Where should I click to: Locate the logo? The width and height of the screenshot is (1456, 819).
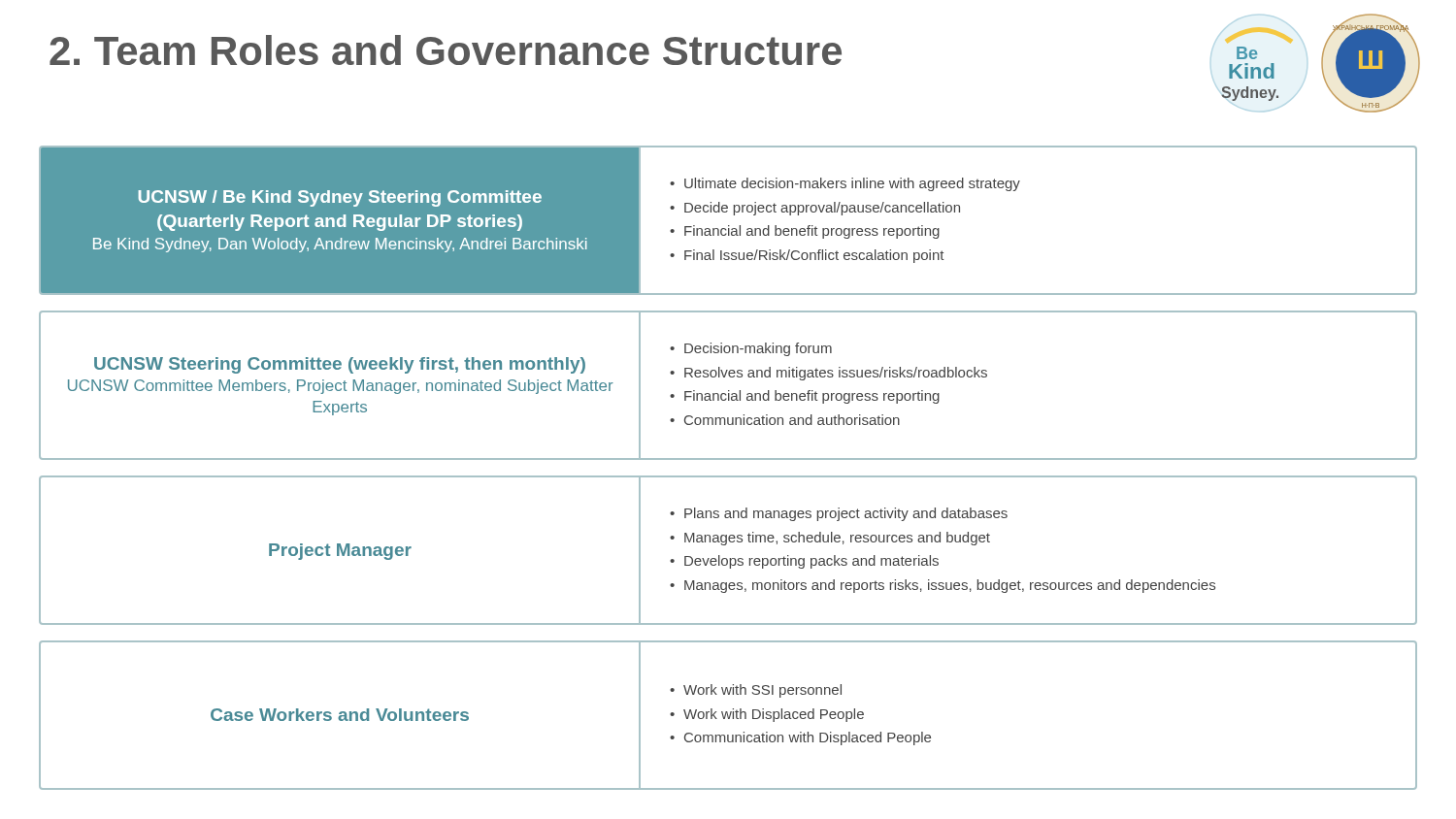[x=1308, y=64]
